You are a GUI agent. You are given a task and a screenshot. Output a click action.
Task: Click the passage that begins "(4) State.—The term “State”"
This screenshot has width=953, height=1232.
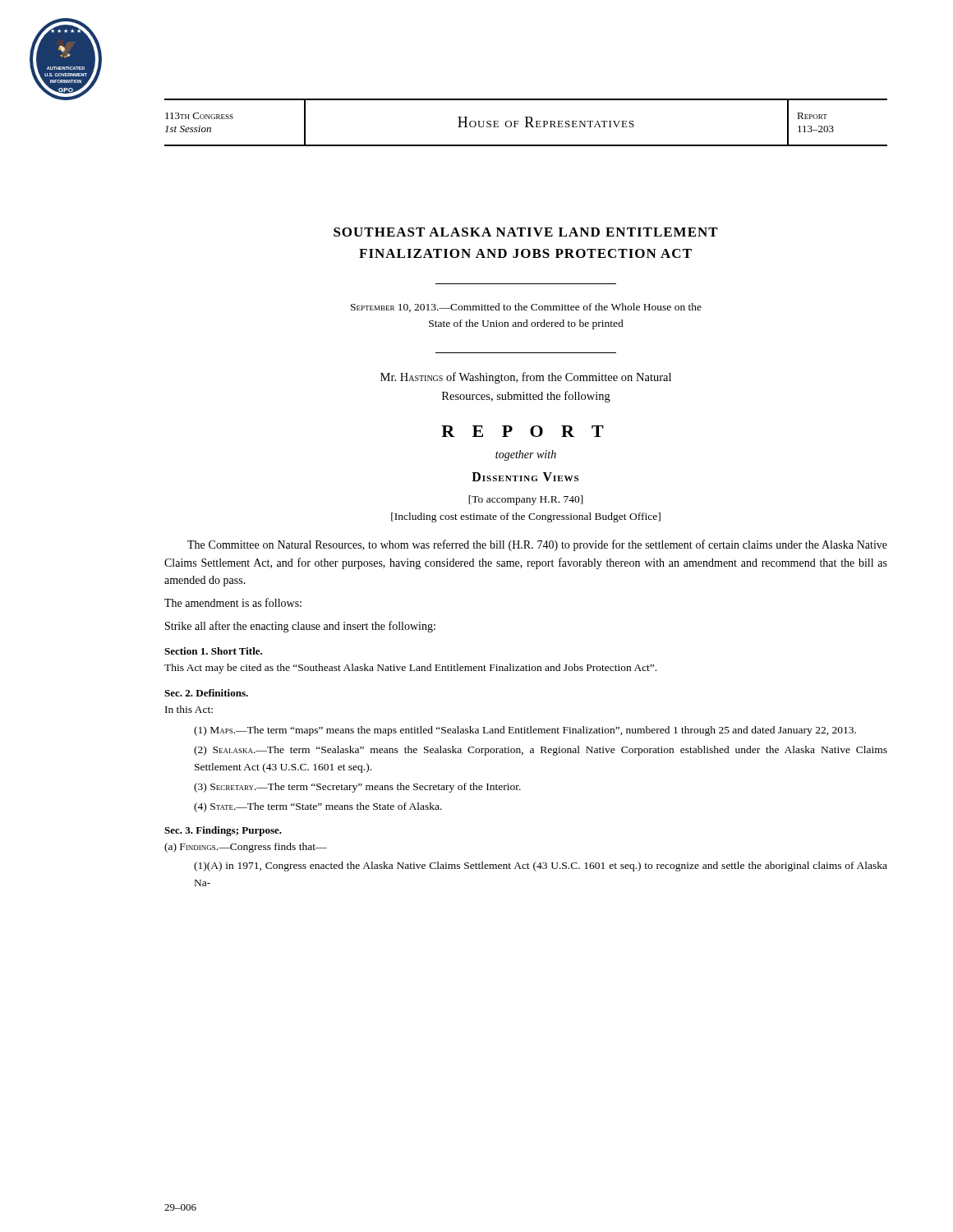[318, 806]
